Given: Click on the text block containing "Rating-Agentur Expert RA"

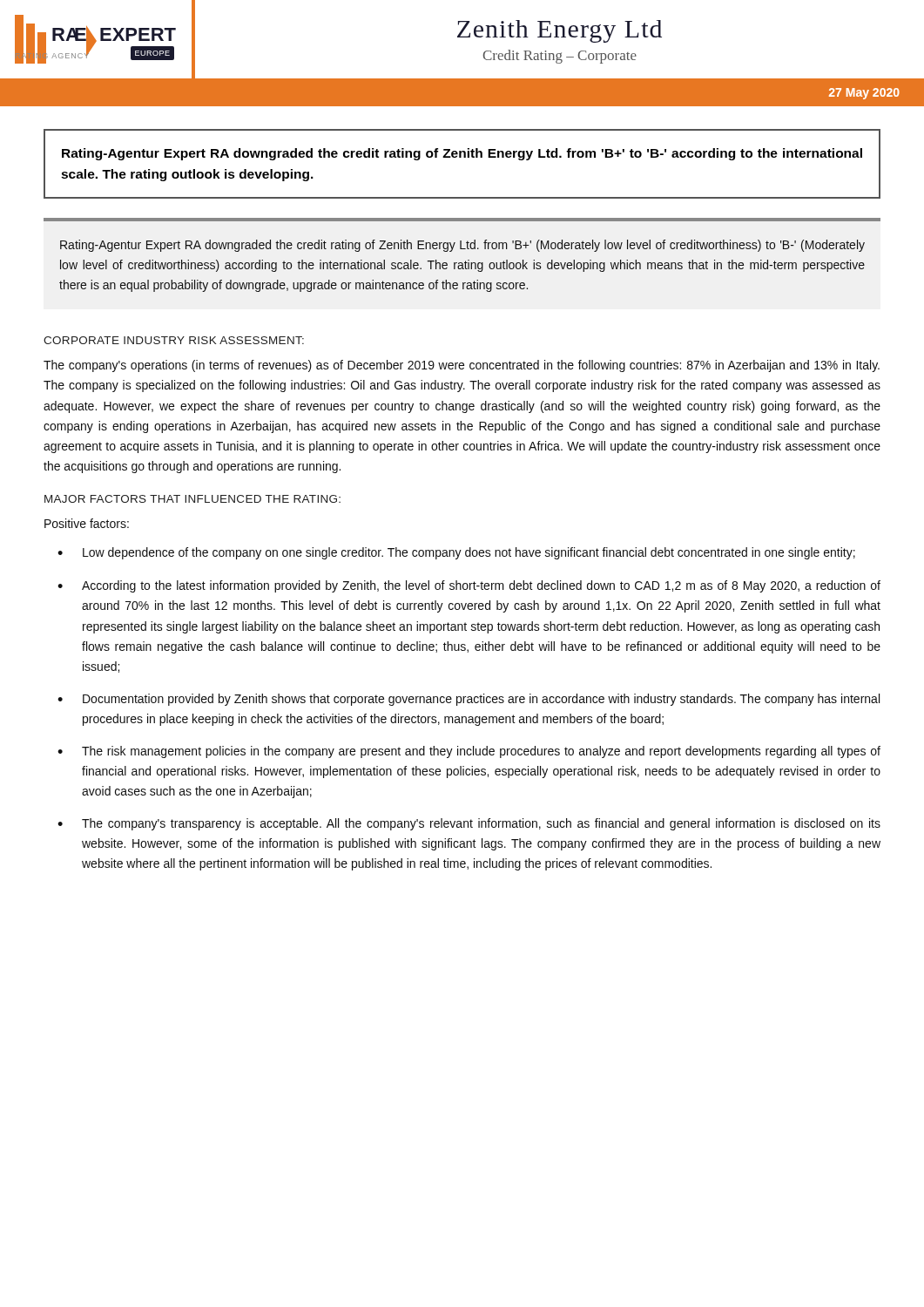Looking at the screenshot, I should pyautogui.click(x=462, y=265).
